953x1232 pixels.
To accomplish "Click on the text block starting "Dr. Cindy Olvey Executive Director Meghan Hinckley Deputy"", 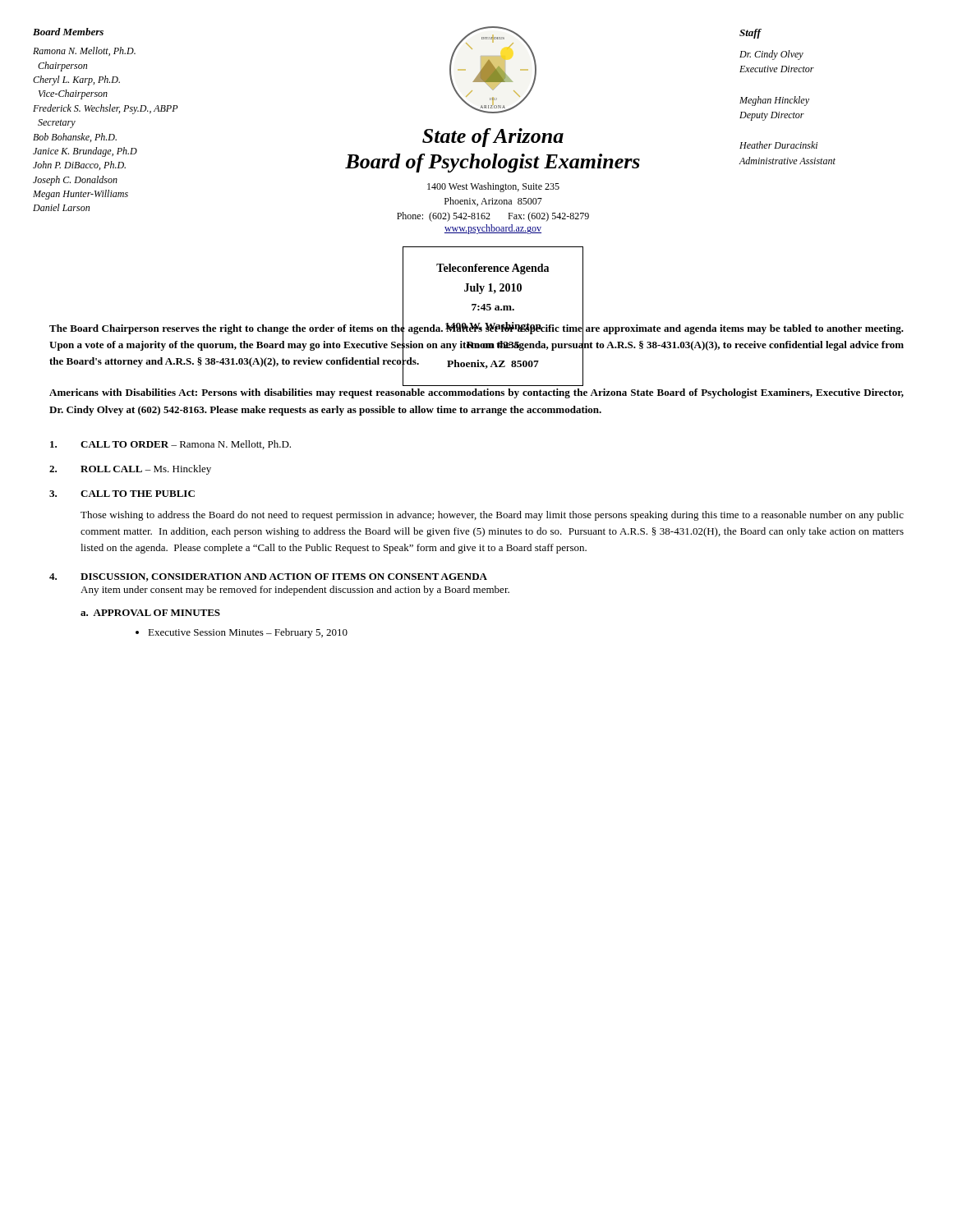I will point(787,107).
